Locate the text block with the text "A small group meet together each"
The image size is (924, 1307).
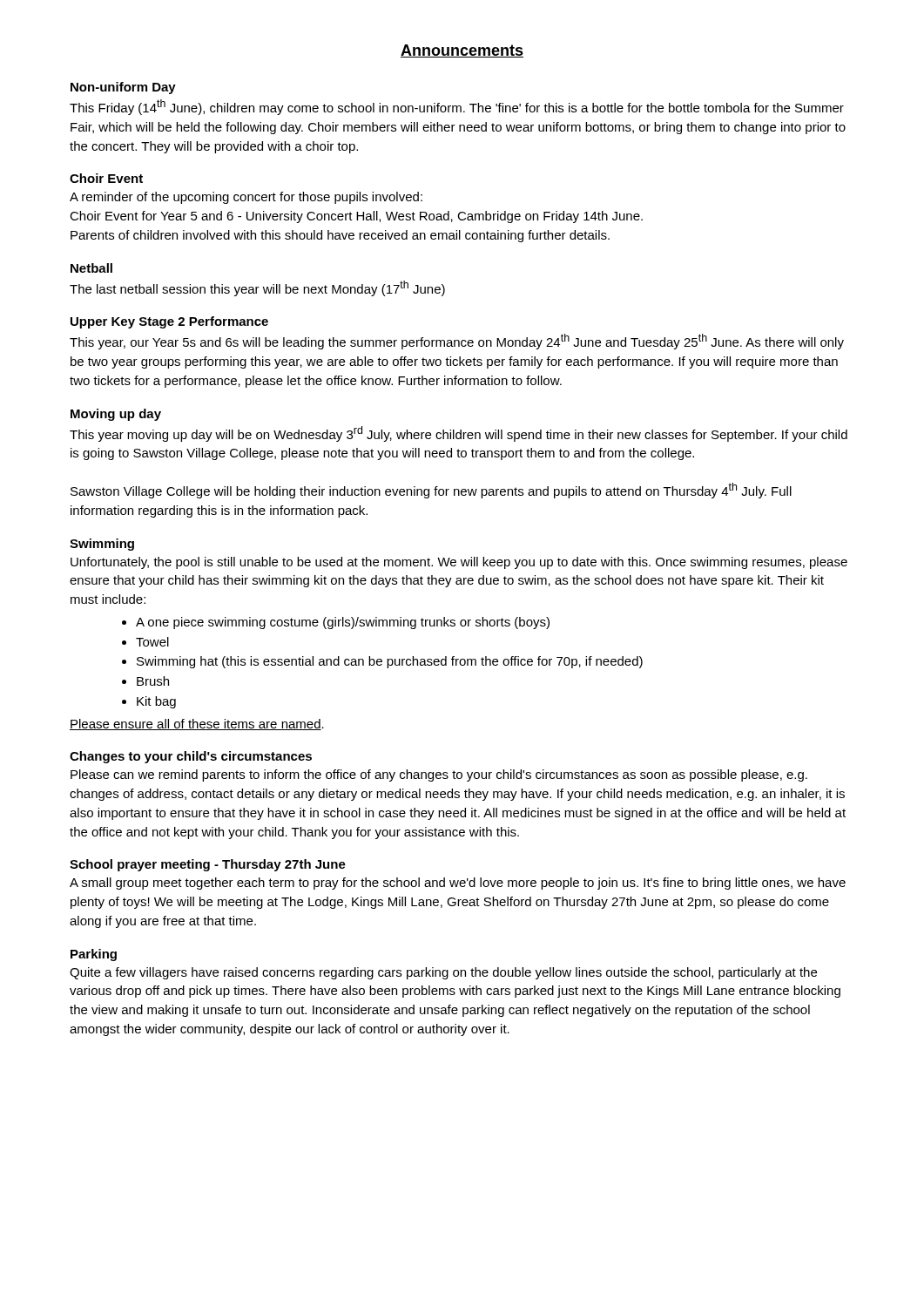458,901
